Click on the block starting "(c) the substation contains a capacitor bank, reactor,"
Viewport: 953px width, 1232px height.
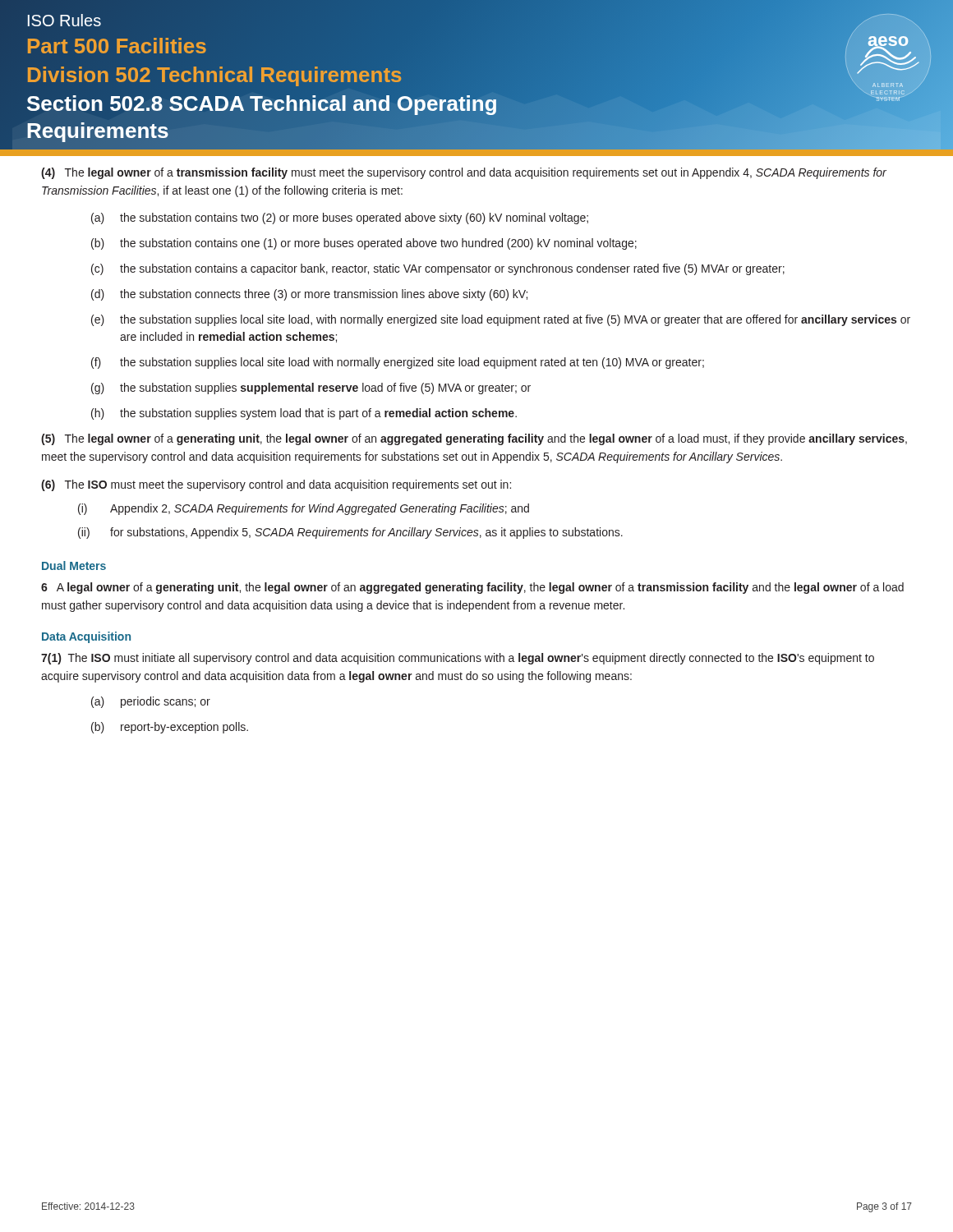coord(501,269)
